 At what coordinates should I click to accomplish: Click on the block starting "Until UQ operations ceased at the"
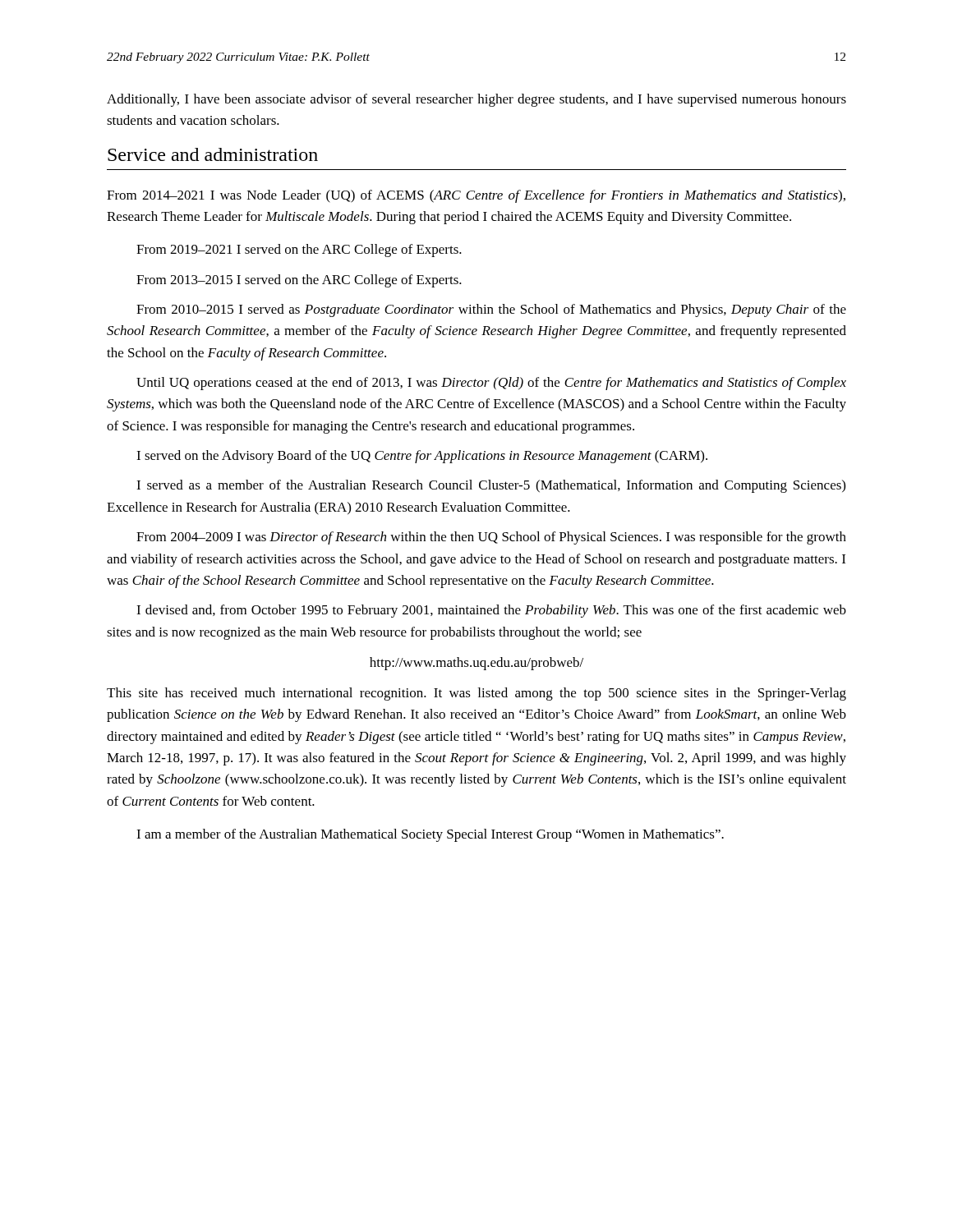[x=476, y=404]
